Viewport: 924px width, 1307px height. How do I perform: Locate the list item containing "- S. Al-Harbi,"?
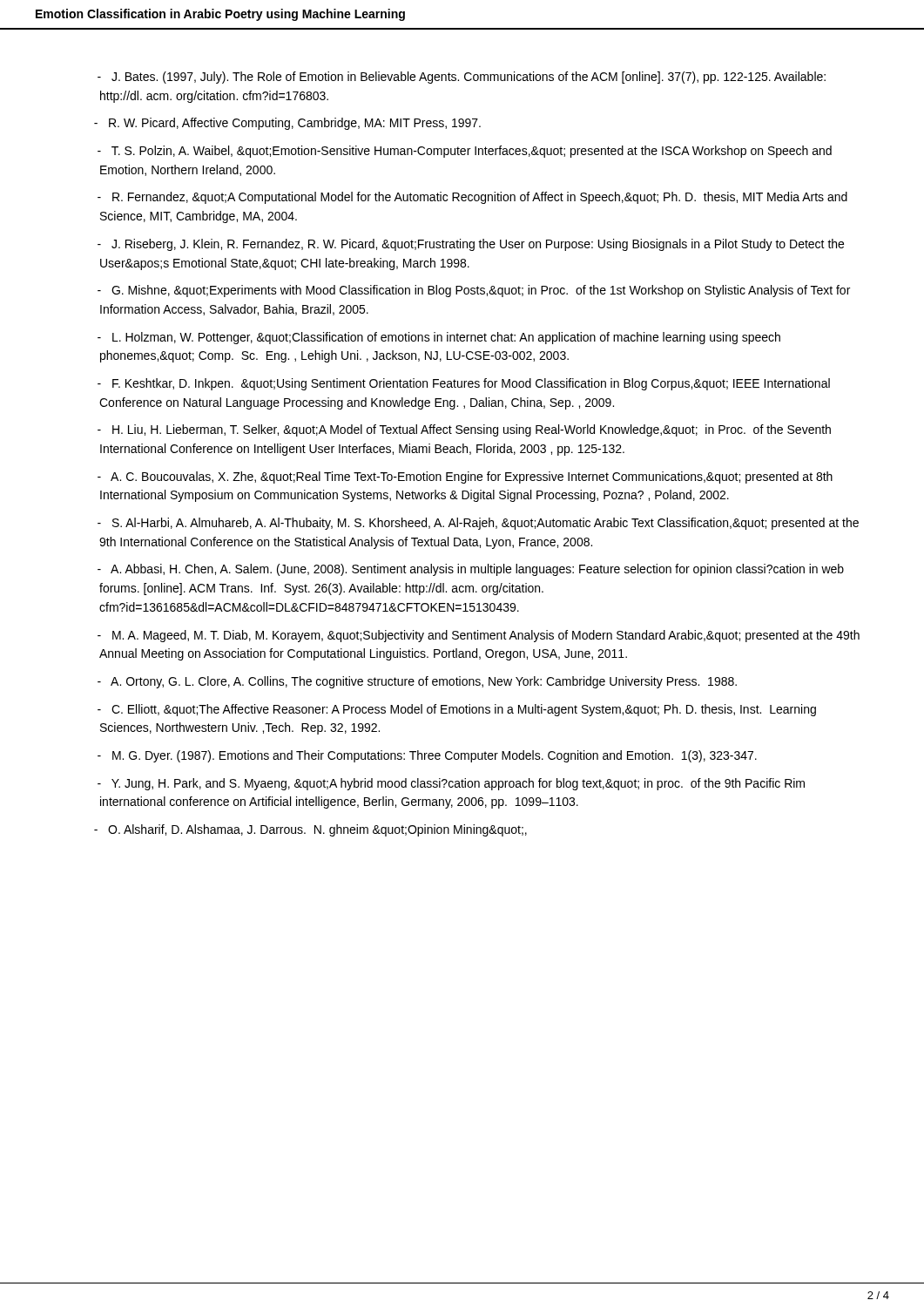click(471, 532)
